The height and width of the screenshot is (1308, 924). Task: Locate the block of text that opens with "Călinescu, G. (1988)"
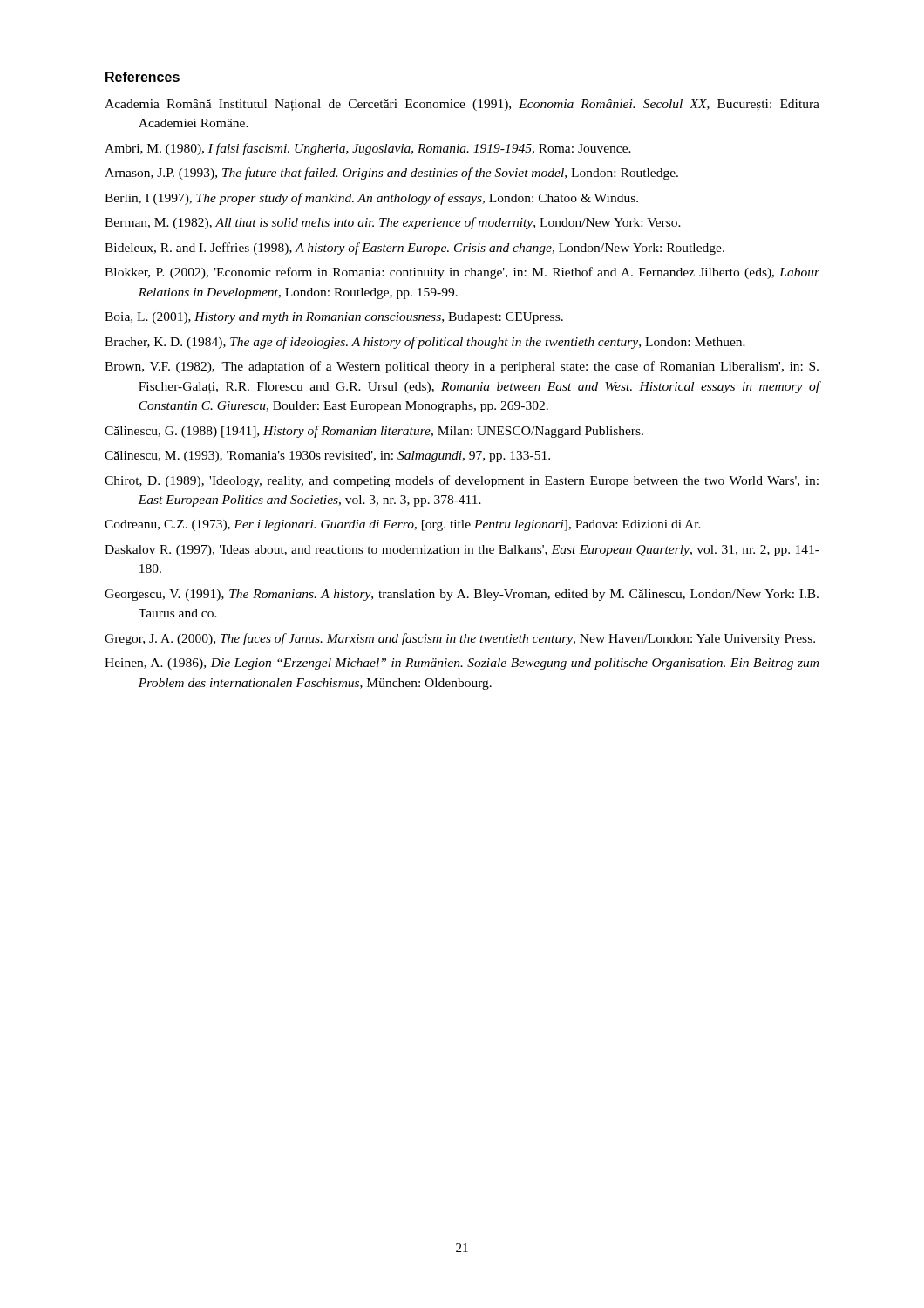374,430
